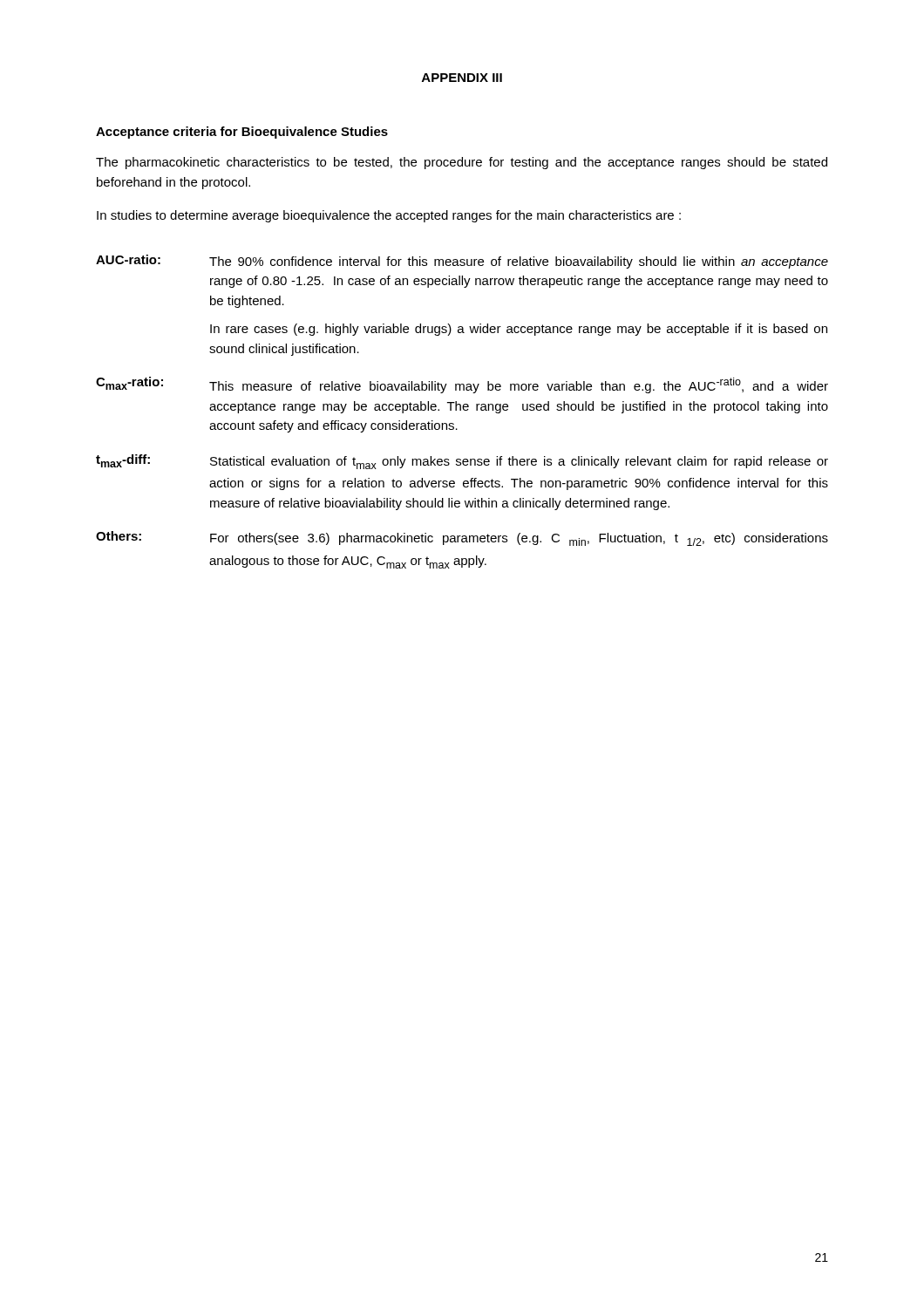This screenshot has width=924, height=1308.
Task: Select the list item containing "Cmax-ratio: This measure of relative bioavailability"
Action: (462, 405)
